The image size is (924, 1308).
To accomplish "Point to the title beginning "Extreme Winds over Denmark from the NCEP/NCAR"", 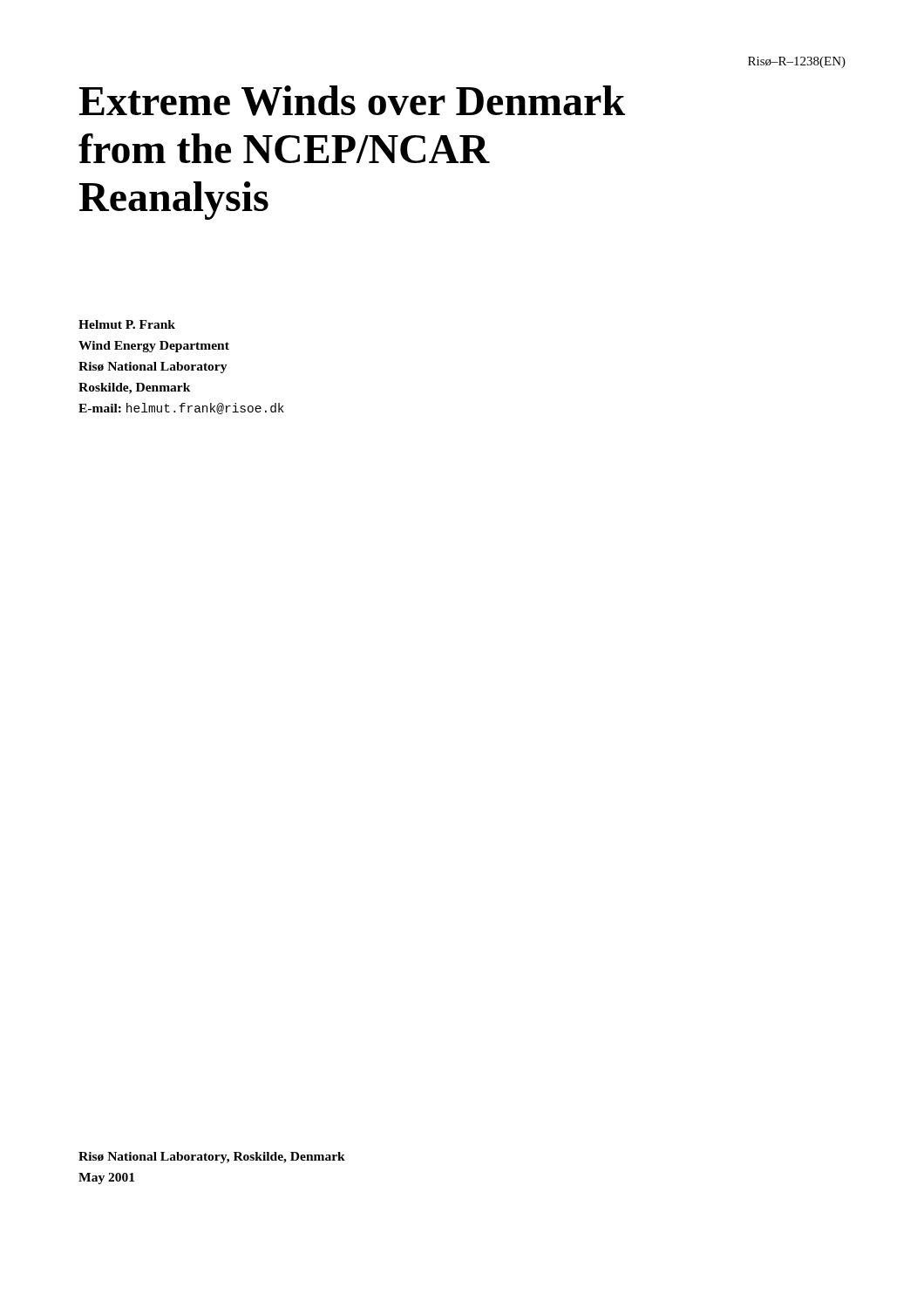I will pyautogui.click(x=375, y=149).
